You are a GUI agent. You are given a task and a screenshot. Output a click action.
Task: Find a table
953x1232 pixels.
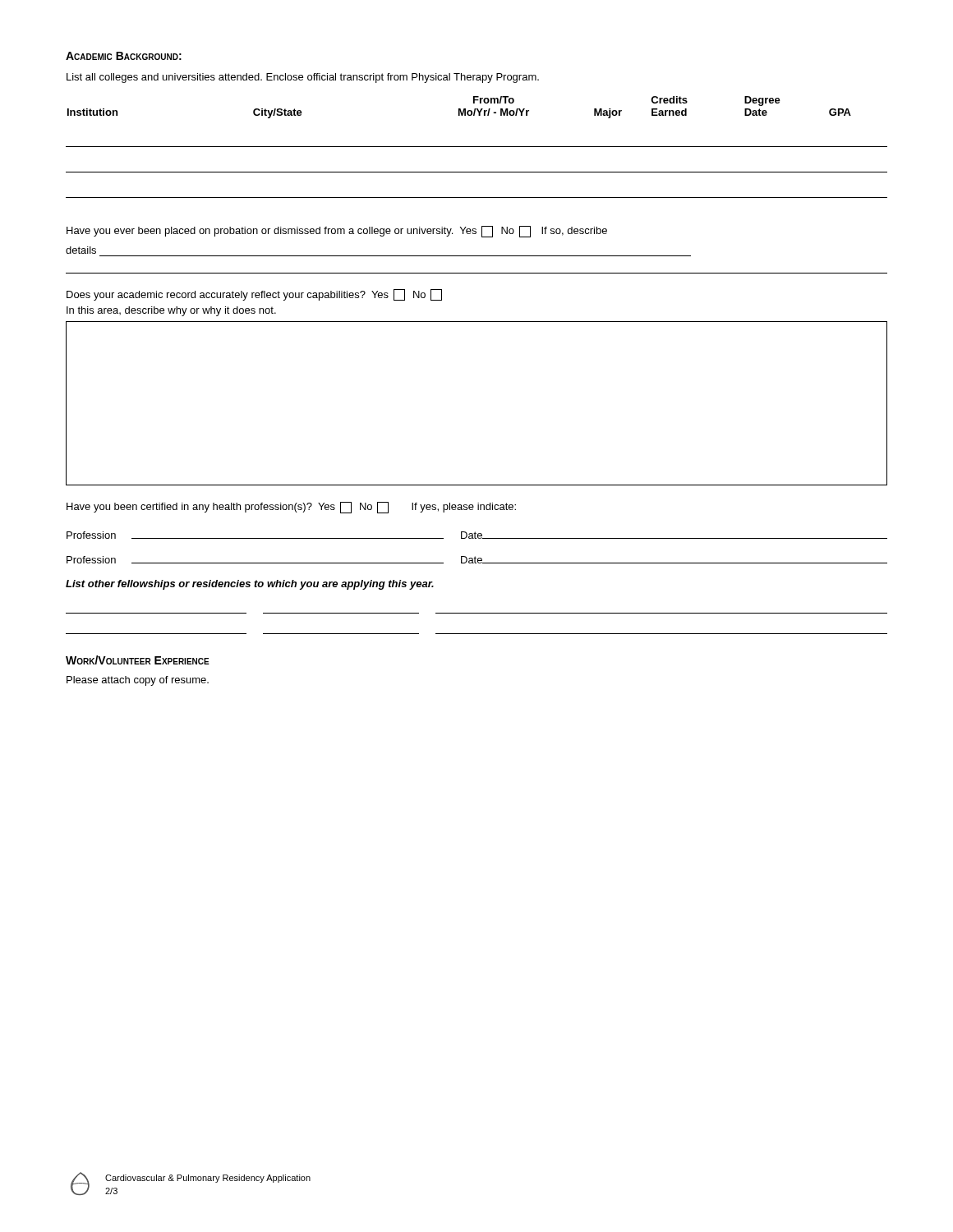coord(476,145)
